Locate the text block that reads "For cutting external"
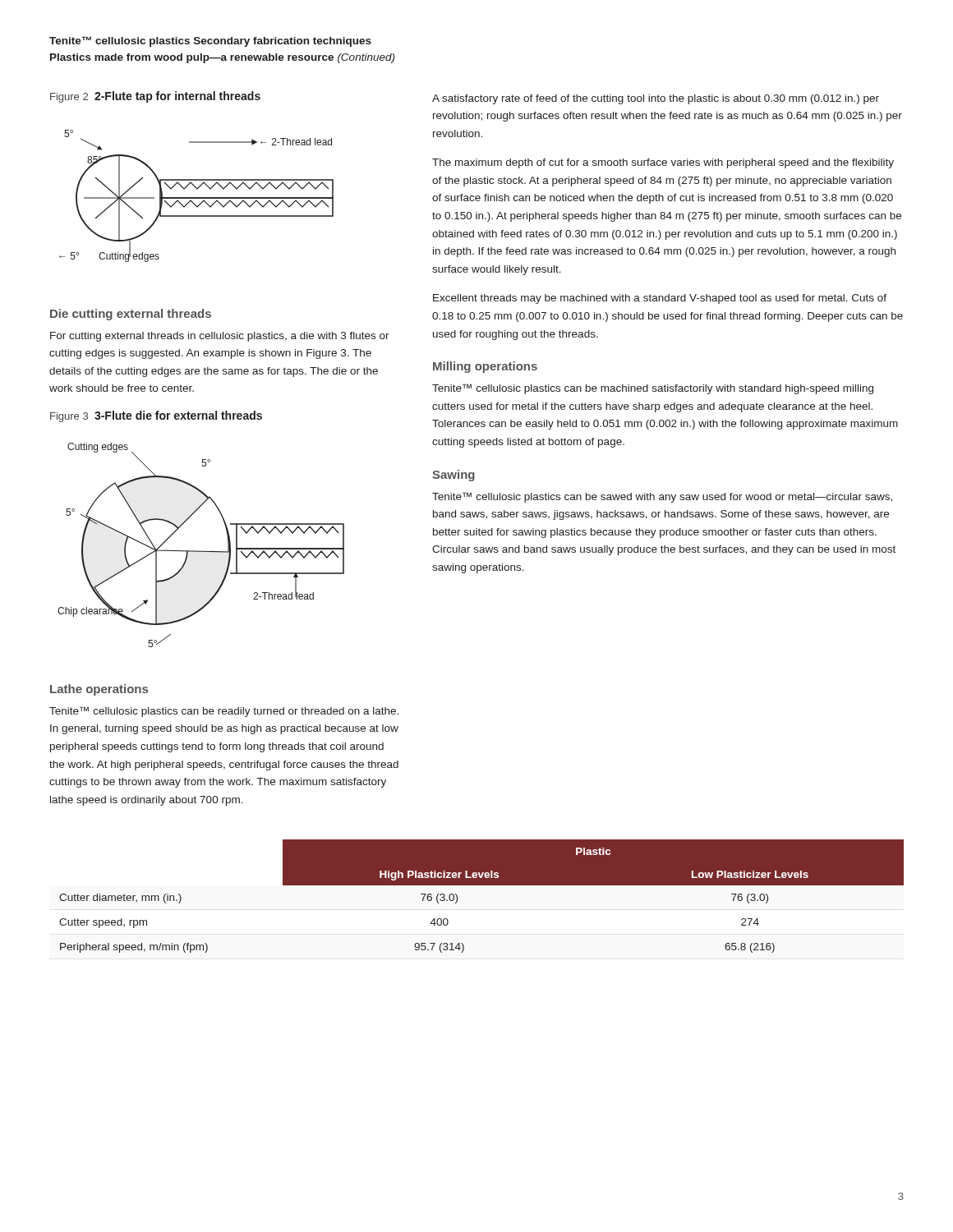 (219, 362)
